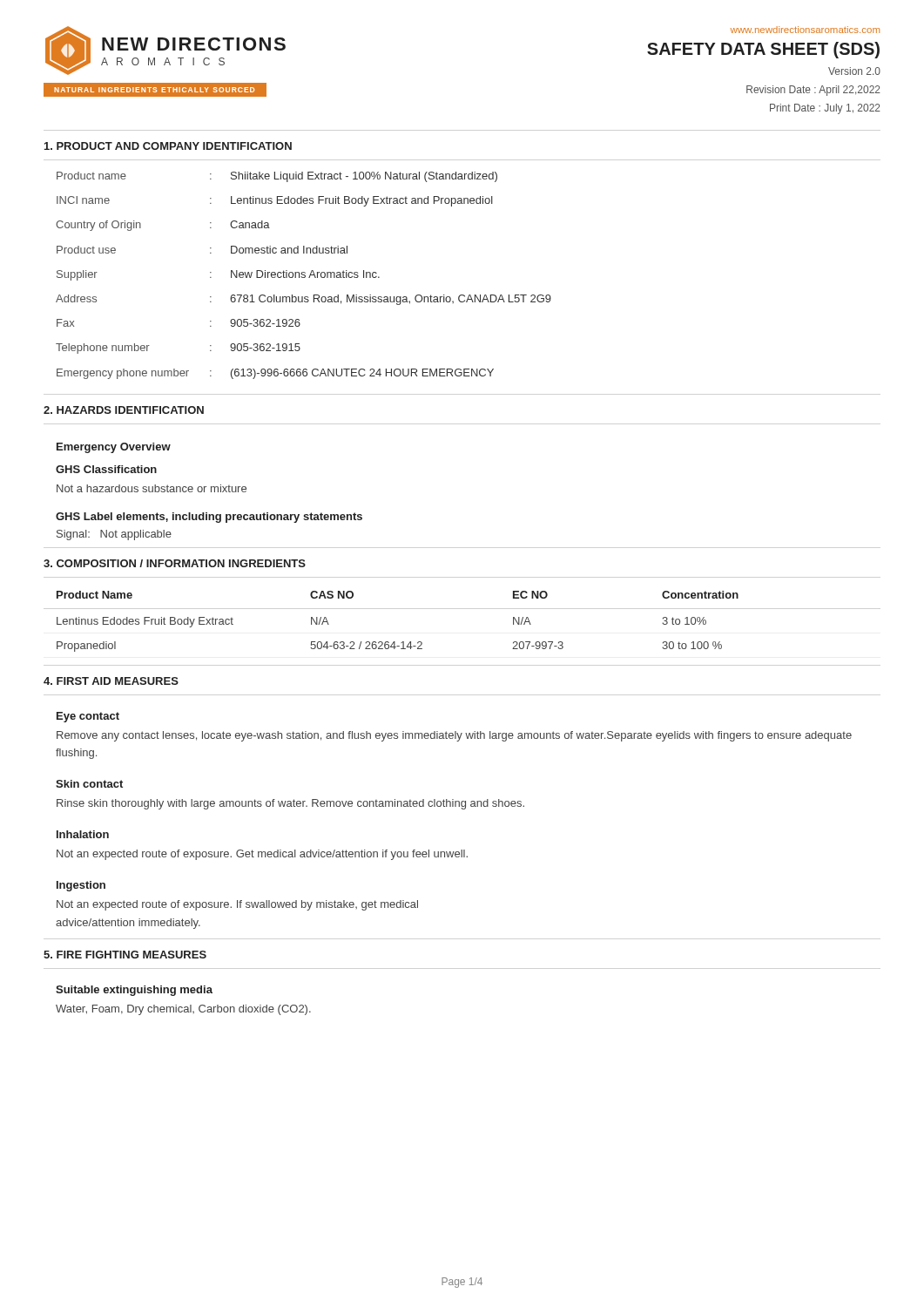The width and height of the screenshot is (924, 1307).
Task: Click on the passage starting "1. PRODUCT AND COMPANY IDENTIFICATION"
Action: (x=168, y=146)
